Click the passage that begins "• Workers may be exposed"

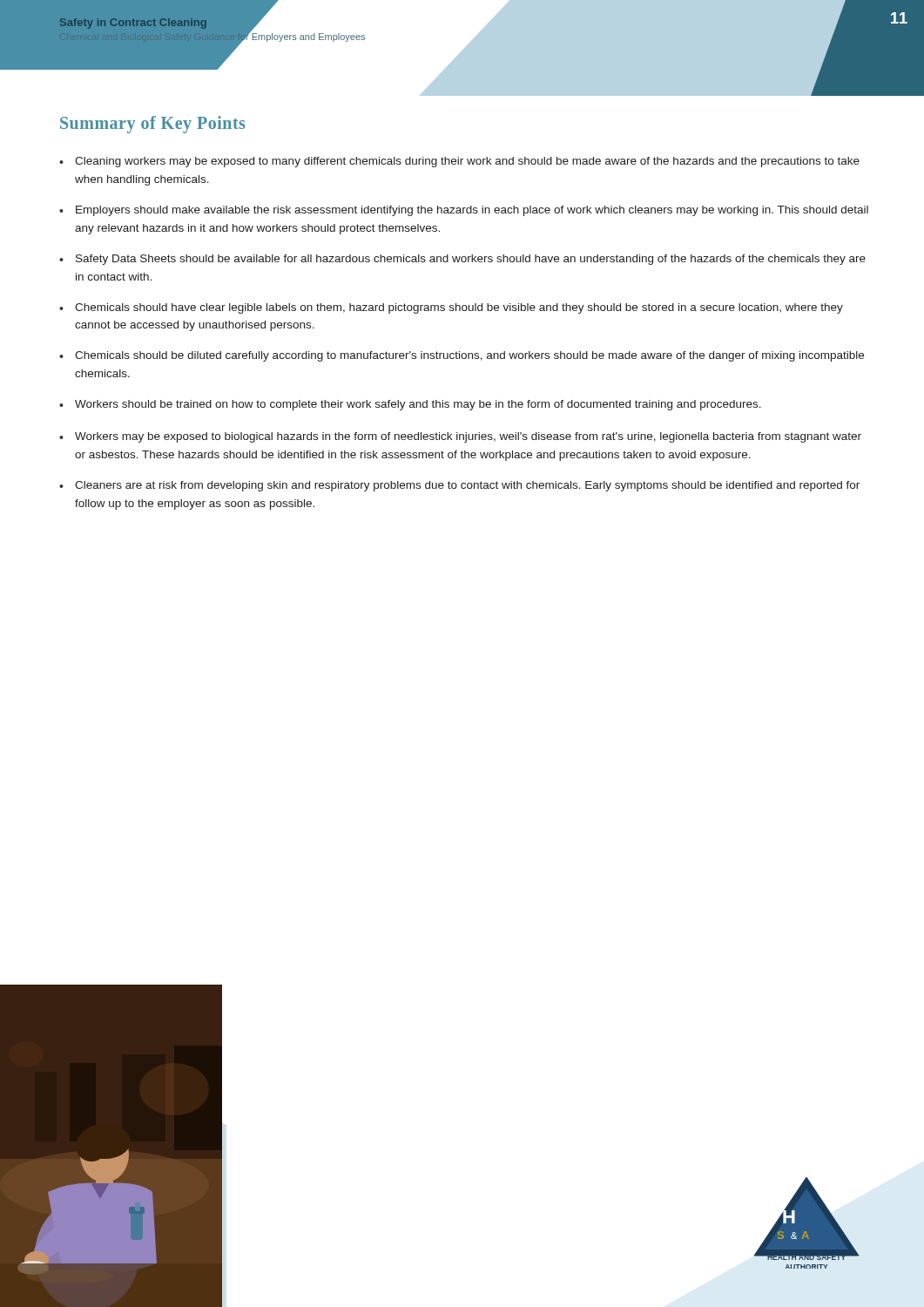tap(464, 446)
